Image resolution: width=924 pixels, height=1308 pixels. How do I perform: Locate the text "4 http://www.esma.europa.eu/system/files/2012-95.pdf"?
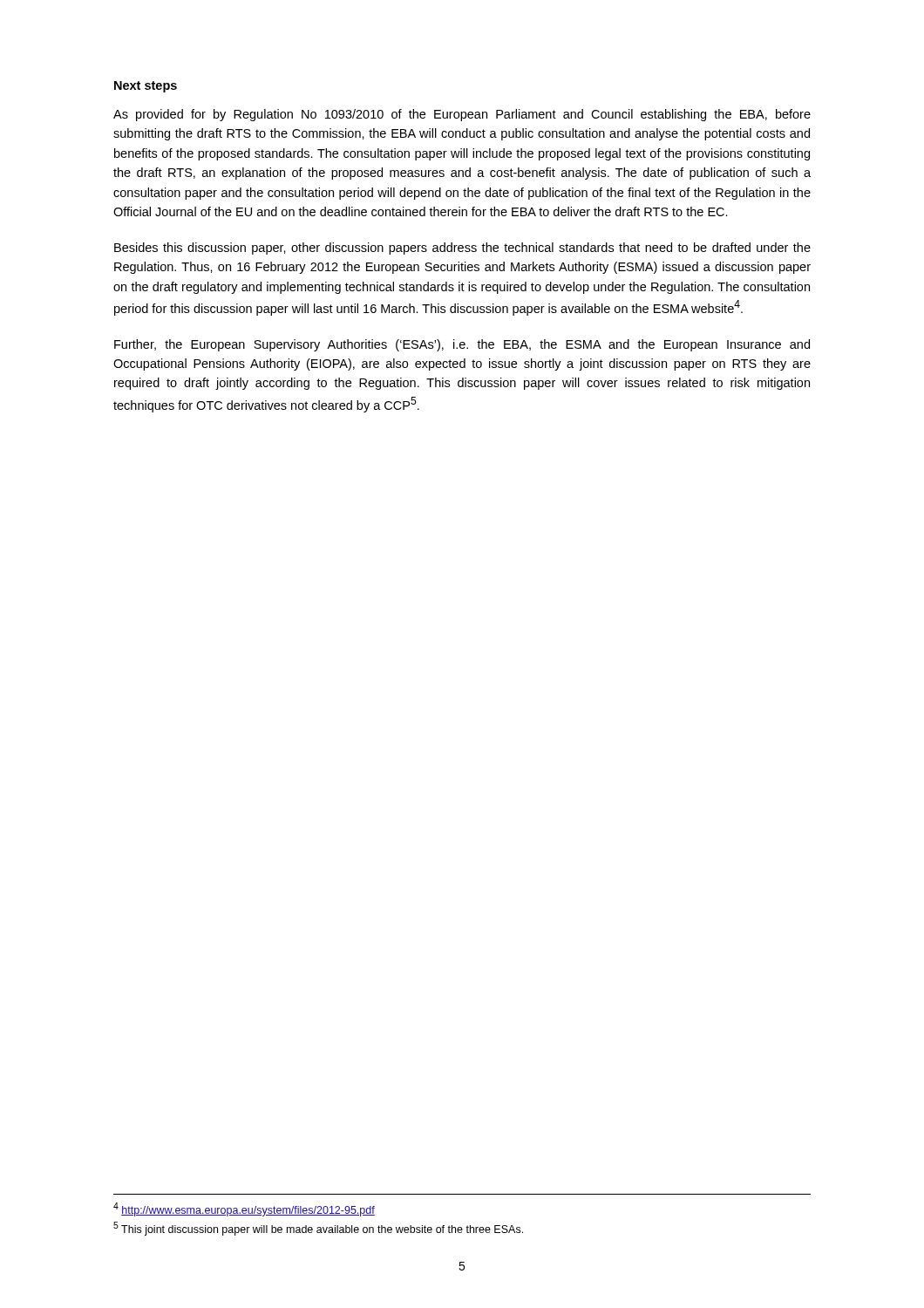point(244,1209)
